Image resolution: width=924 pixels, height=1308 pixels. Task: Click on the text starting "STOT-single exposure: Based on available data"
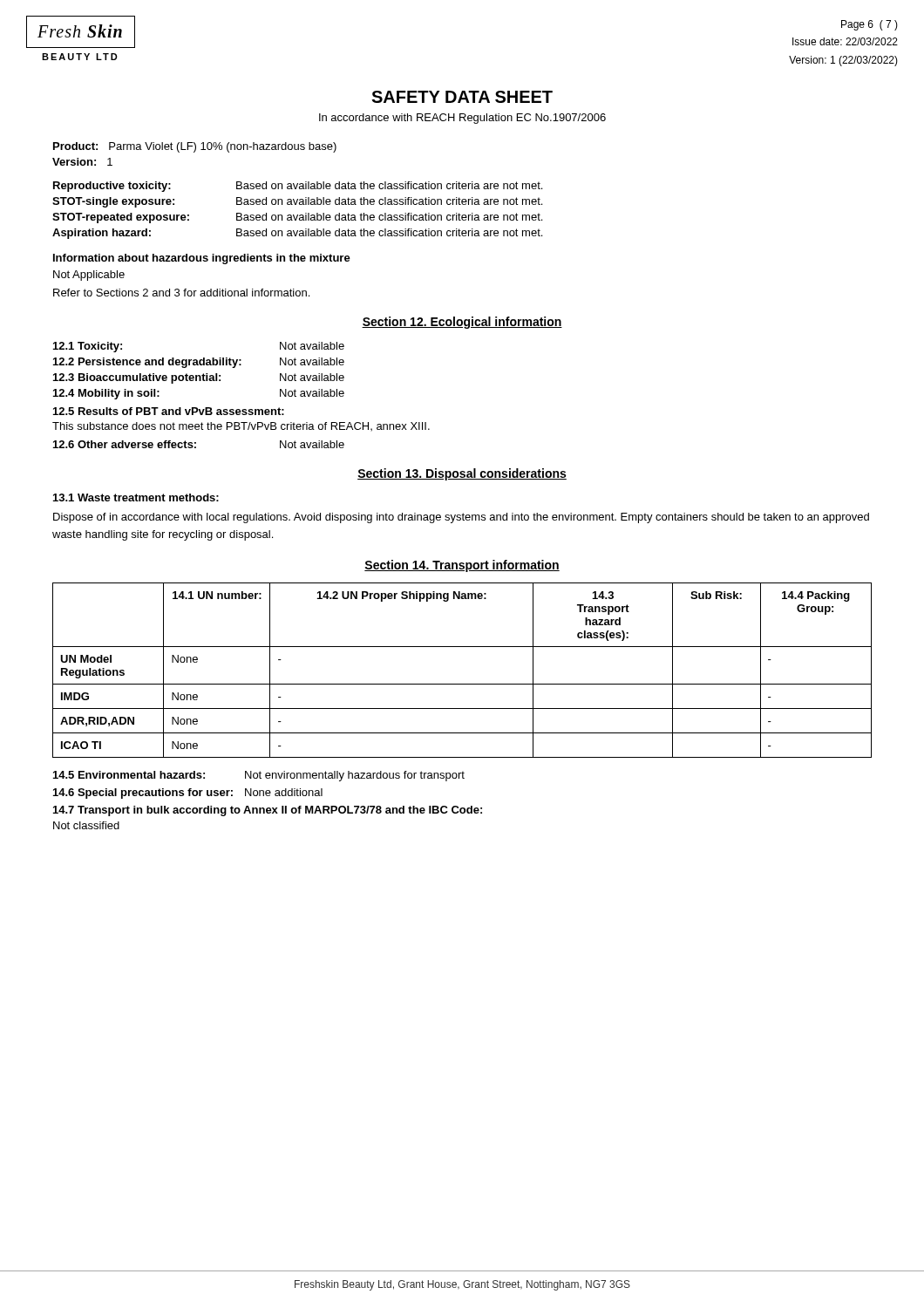click(x=462, y=201)
